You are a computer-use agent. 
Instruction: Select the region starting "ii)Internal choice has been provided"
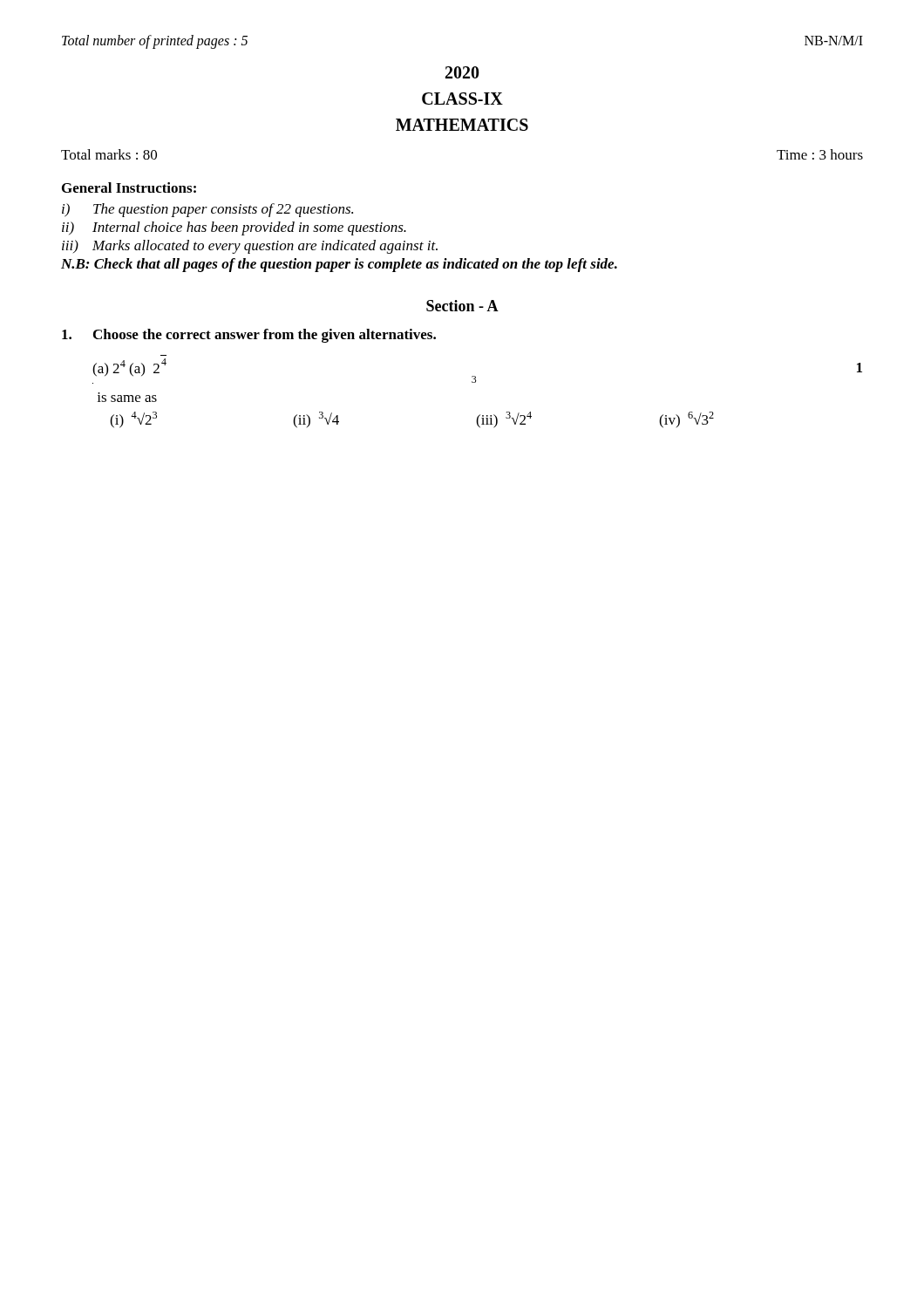pyautogui.click(x=234, y=228)
